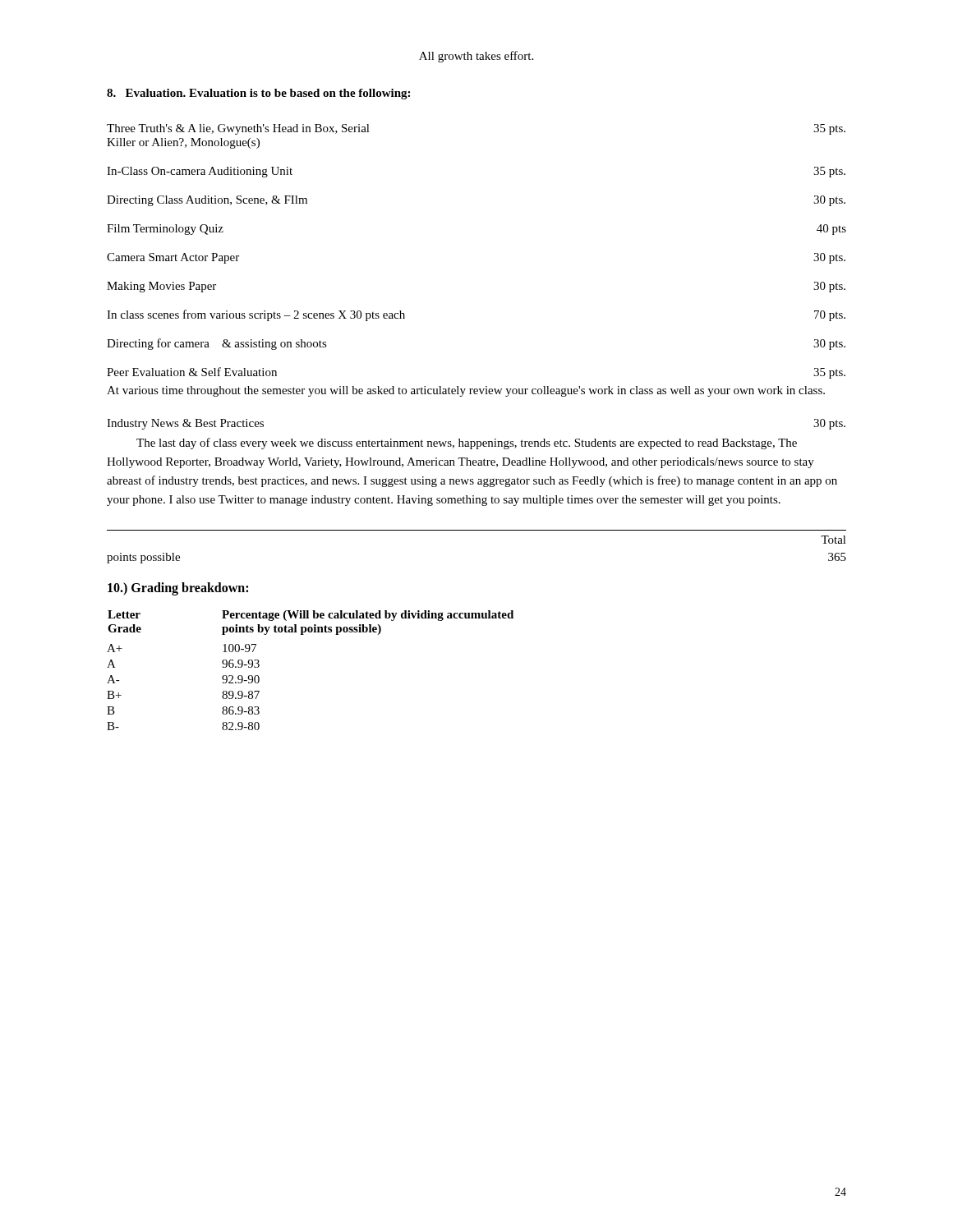Select the text containing "Making Movies Paper 30 pts."
The width and height of the screenshot is (953, 1232).
point(164,287)
